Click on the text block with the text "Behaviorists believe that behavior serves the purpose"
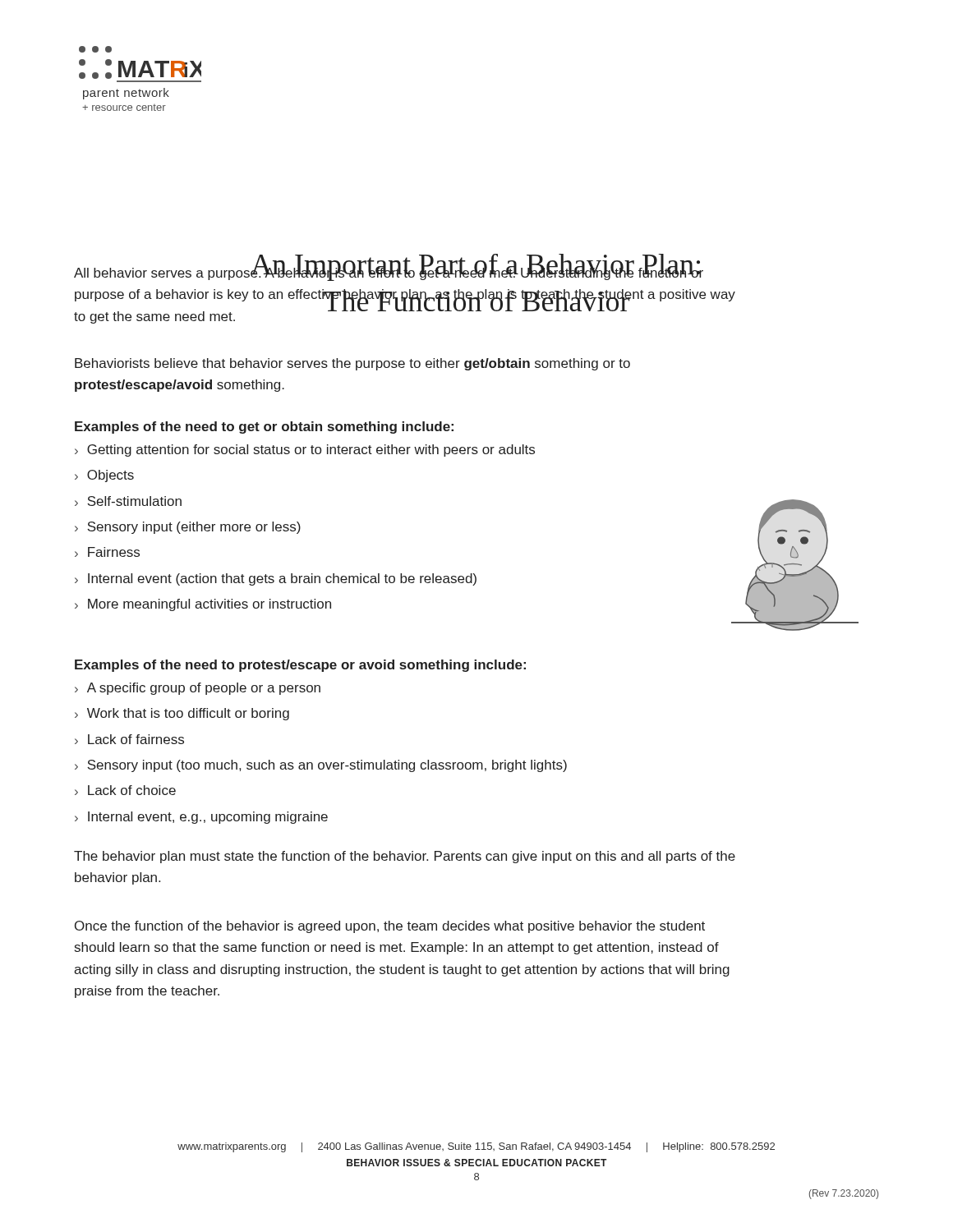 coord(352,374)
